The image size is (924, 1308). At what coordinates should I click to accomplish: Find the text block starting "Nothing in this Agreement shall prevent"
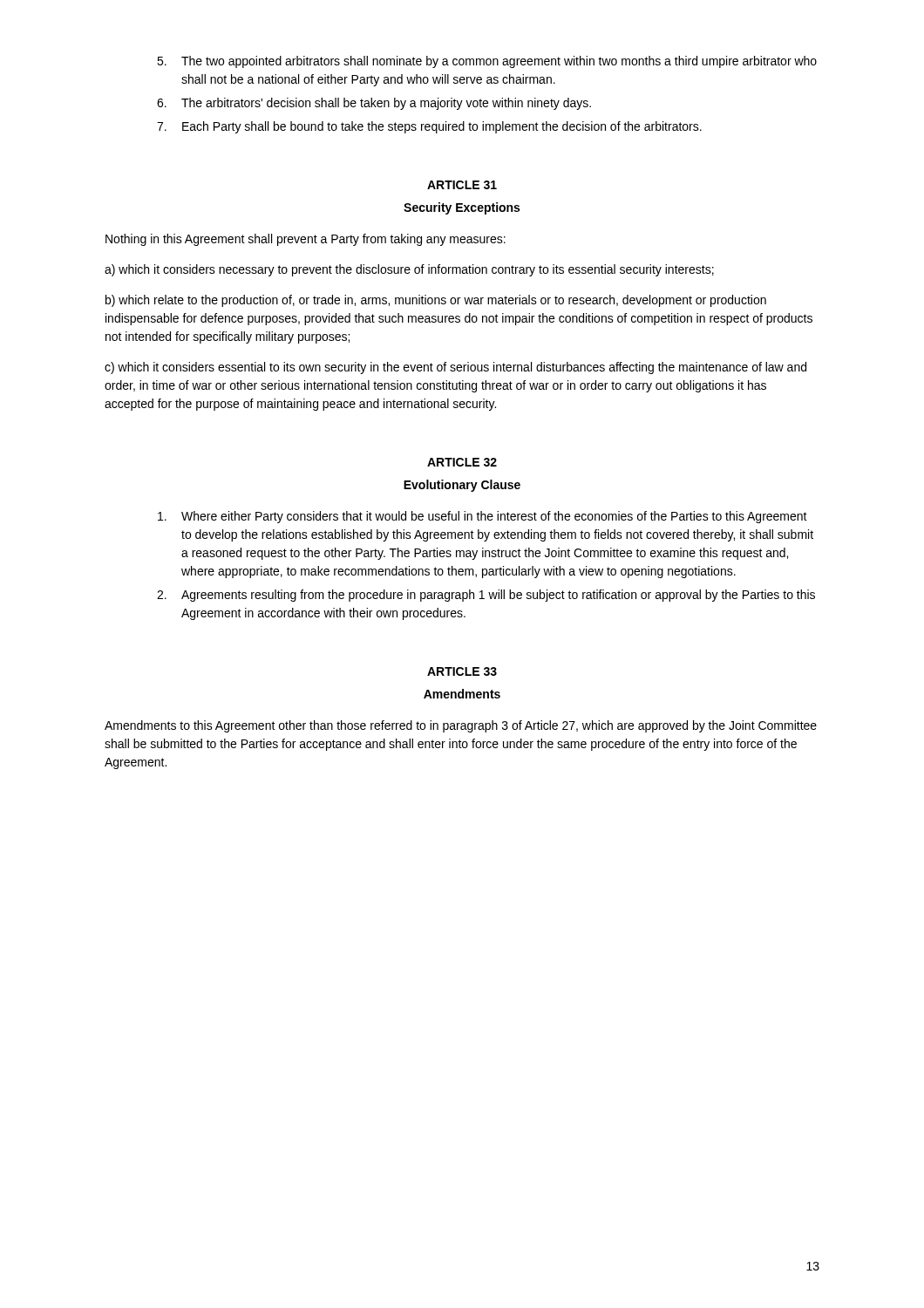305,239
